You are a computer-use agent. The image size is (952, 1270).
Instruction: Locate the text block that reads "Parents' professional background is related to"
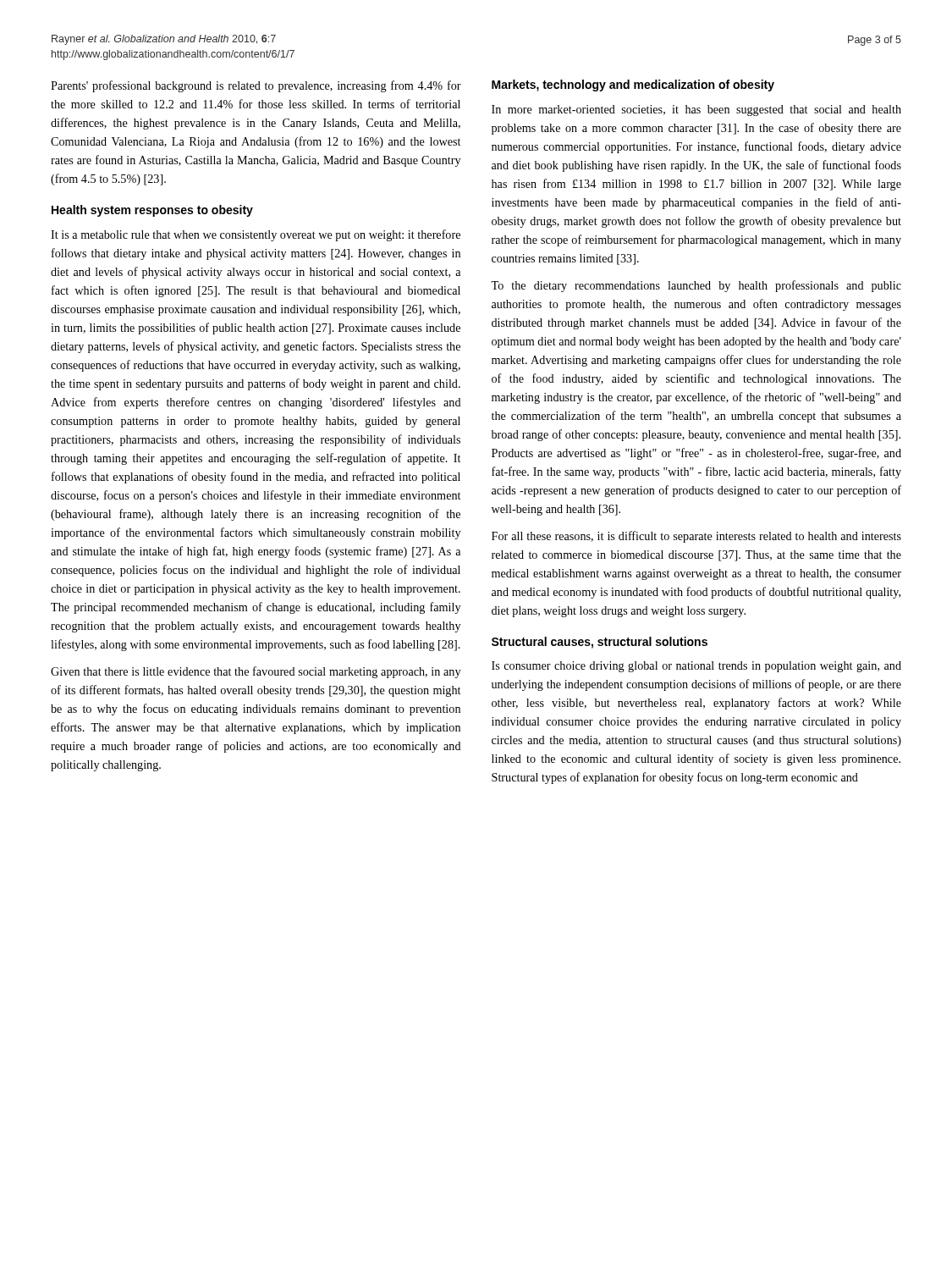(256, 132)
